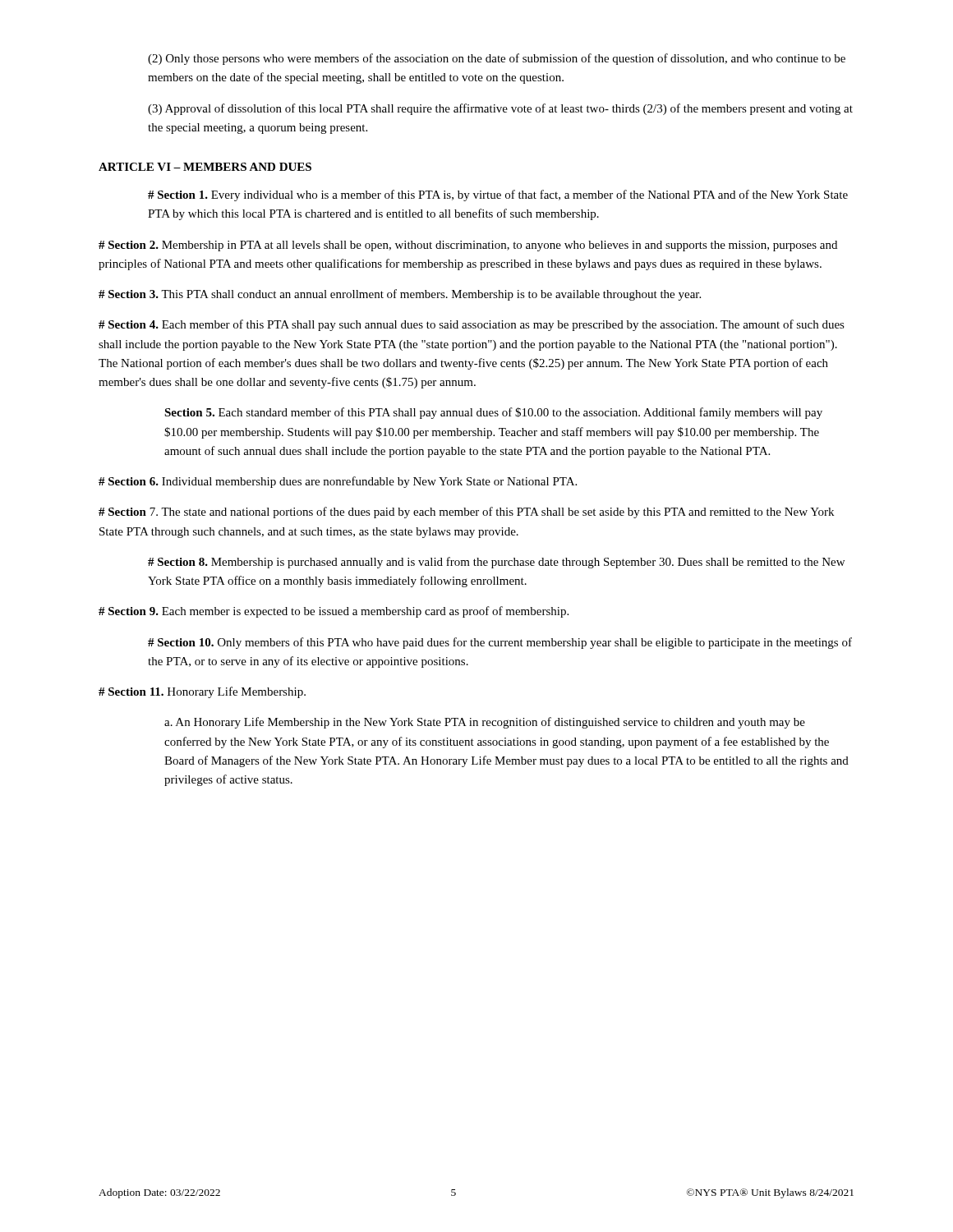The height and width of the screenshot is (1232, 953).
Task: Point to the section header beginning "ARTICLE VI – MEMBERS"
Action: (205, 167)
